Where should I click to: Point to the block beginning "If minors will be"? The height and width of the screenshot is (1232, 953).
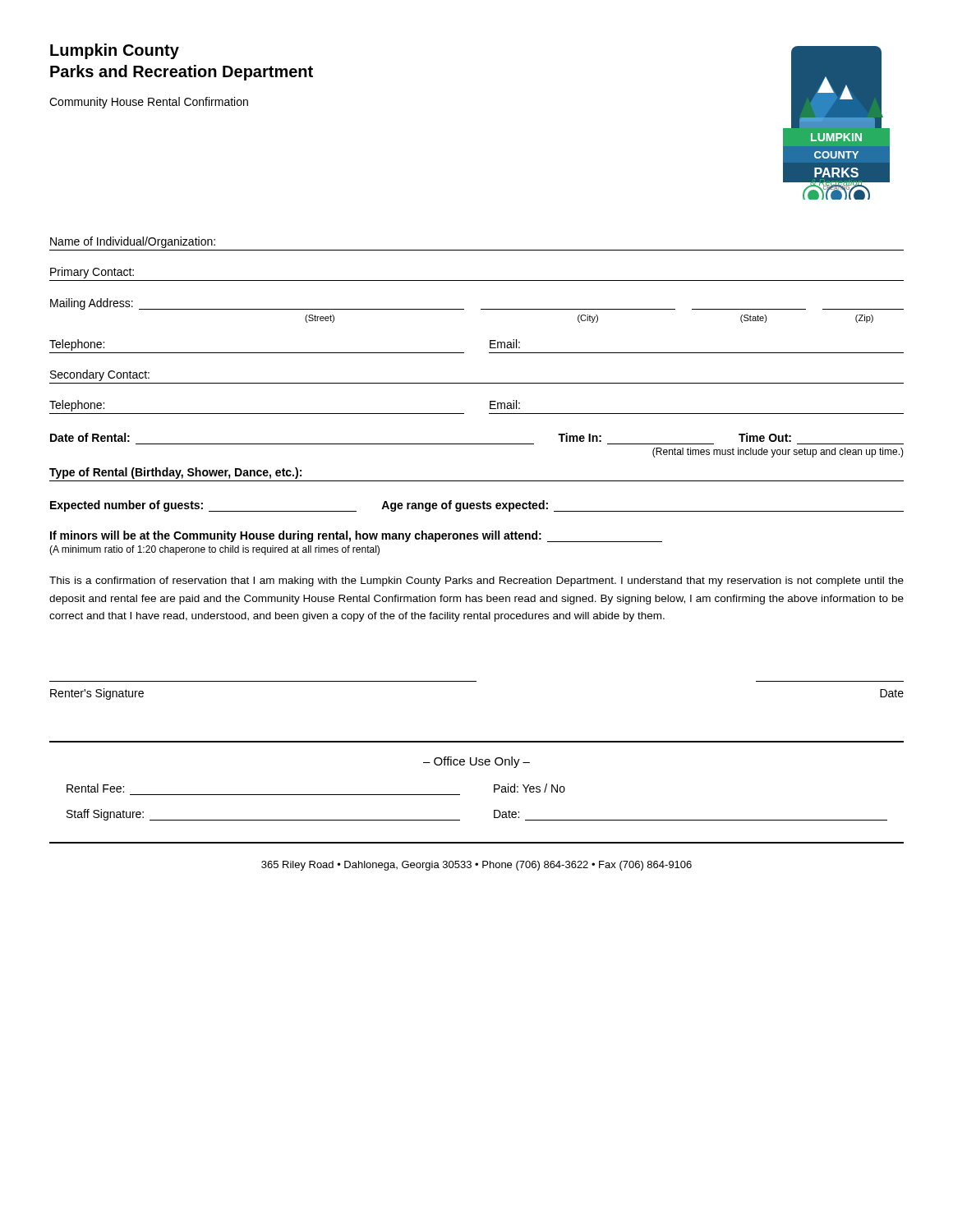(476, 541)
